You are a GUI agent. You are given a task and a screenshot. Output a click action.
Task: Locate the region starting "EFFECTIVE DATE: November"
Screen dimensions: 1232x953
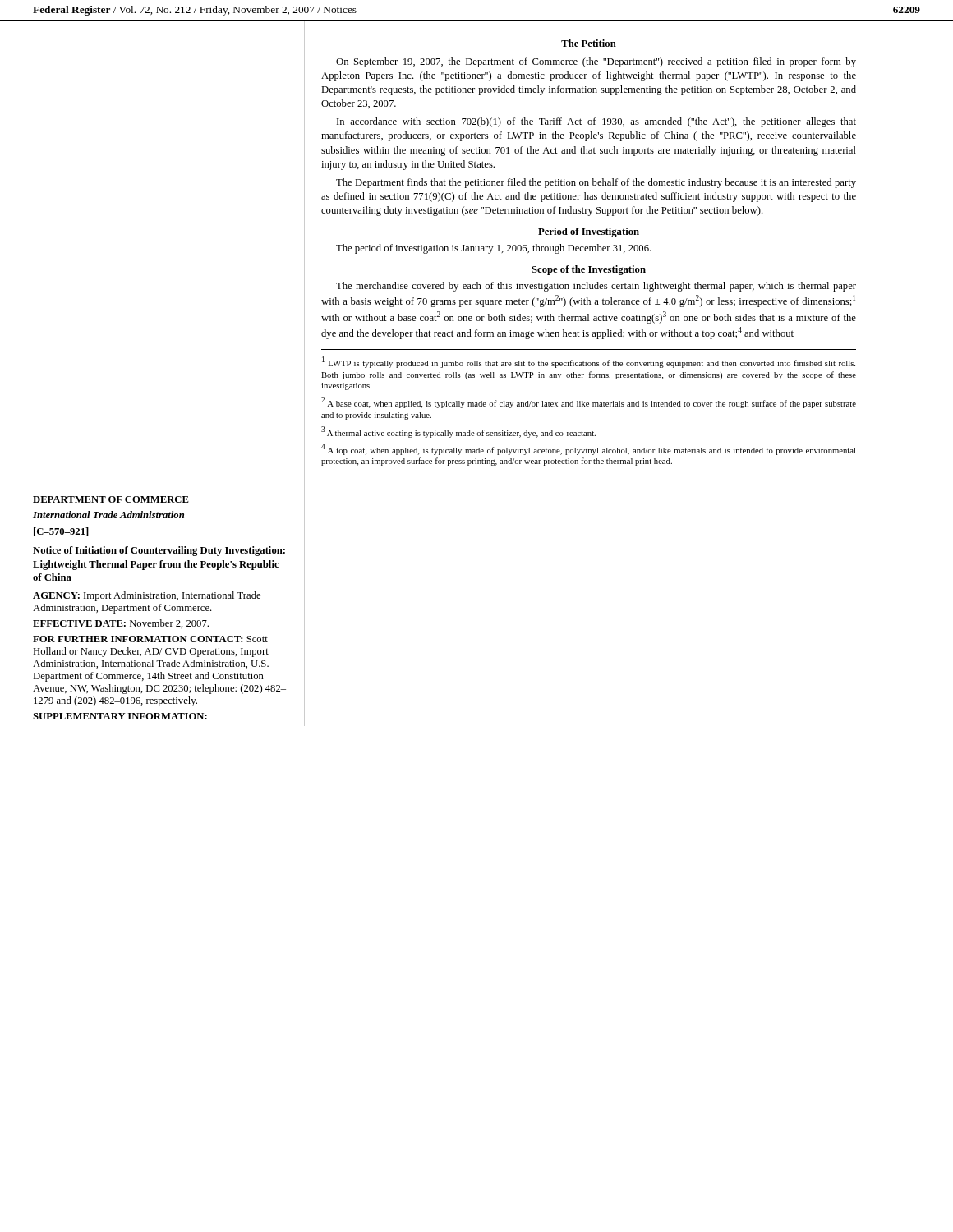121,623
